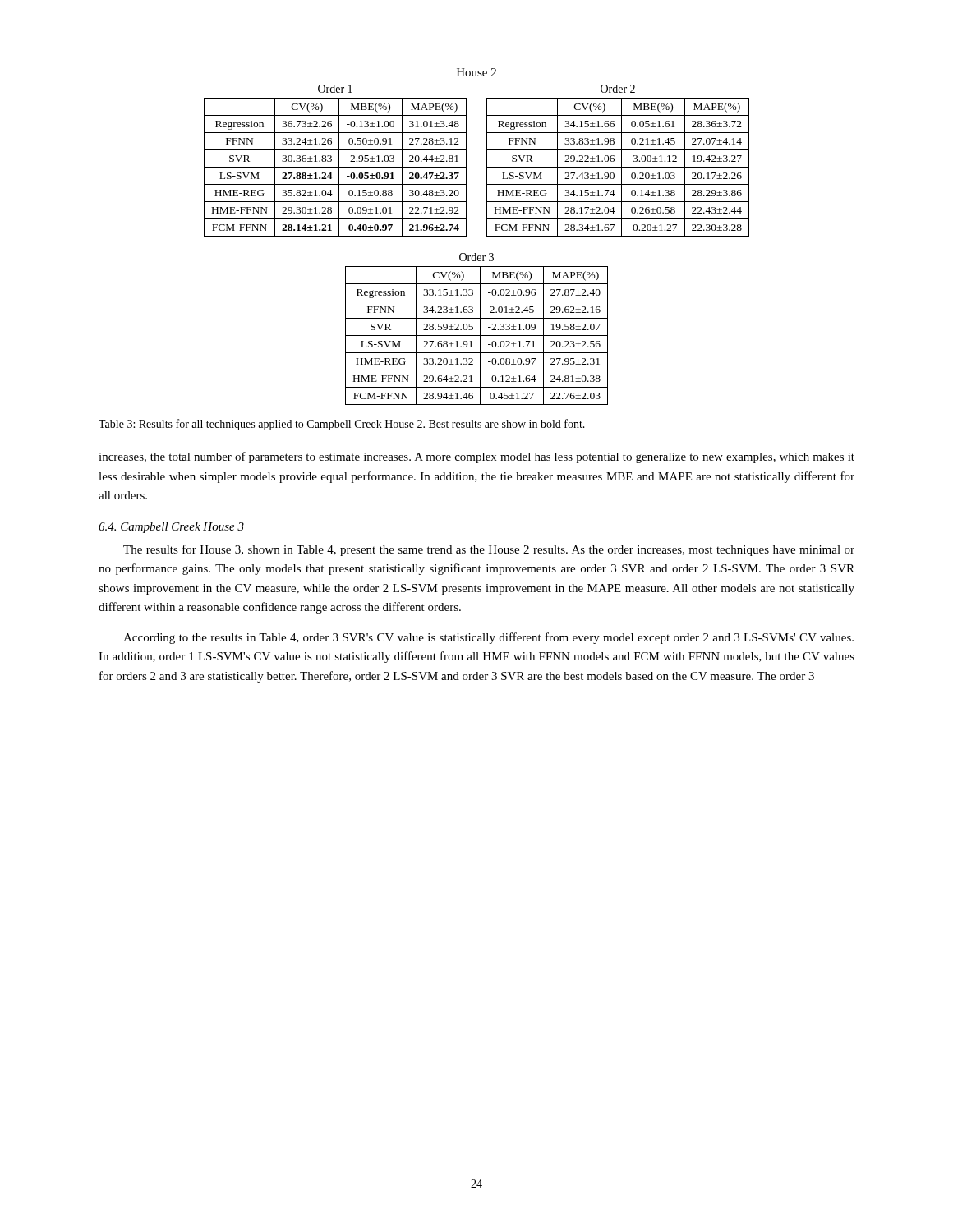The height and width of the screenshot is (1232, 953).
Task: Find the text block starting "House 2"
Action: (x=476, y=72)
